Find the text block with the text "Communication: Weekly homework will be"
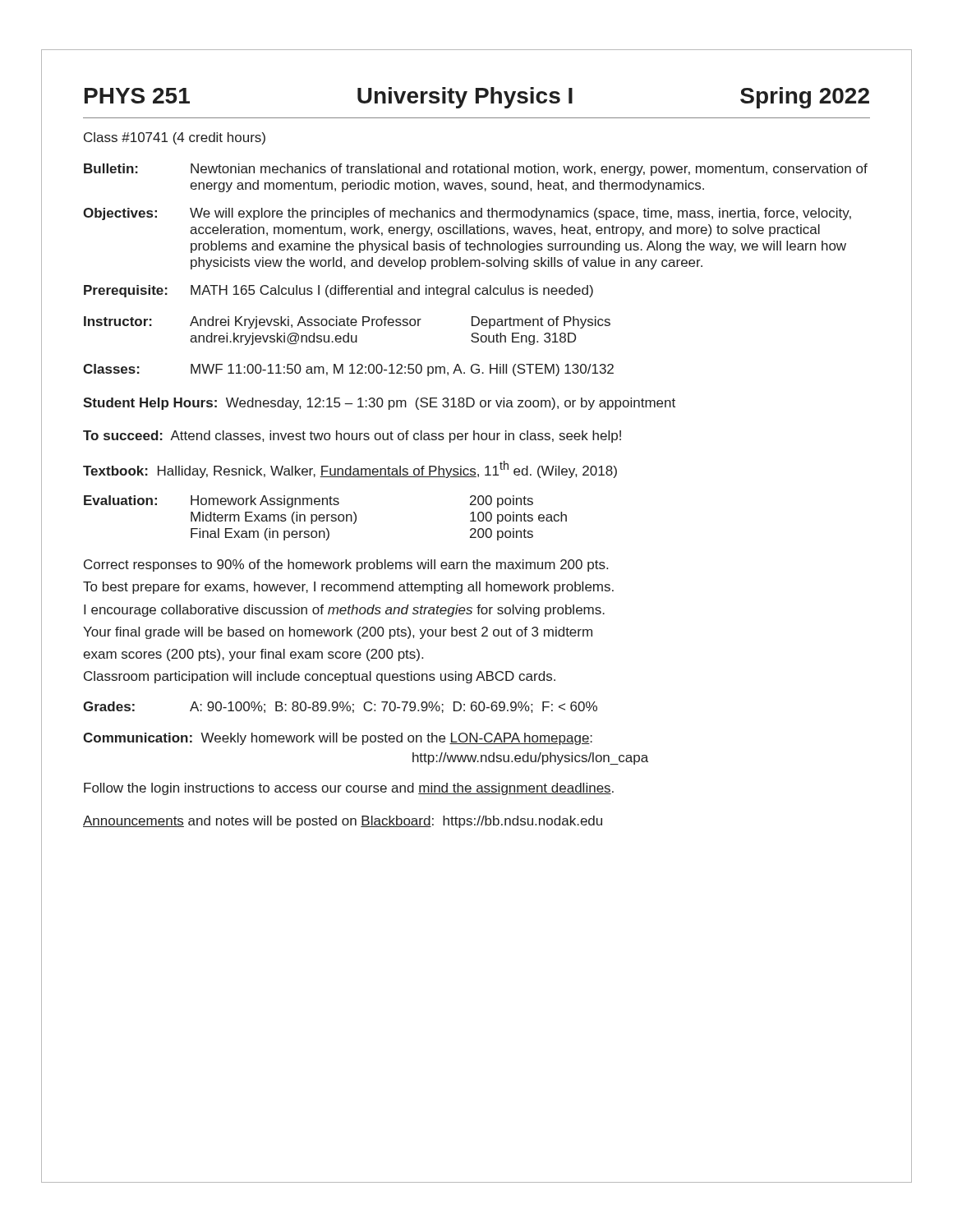 (476, 739)
